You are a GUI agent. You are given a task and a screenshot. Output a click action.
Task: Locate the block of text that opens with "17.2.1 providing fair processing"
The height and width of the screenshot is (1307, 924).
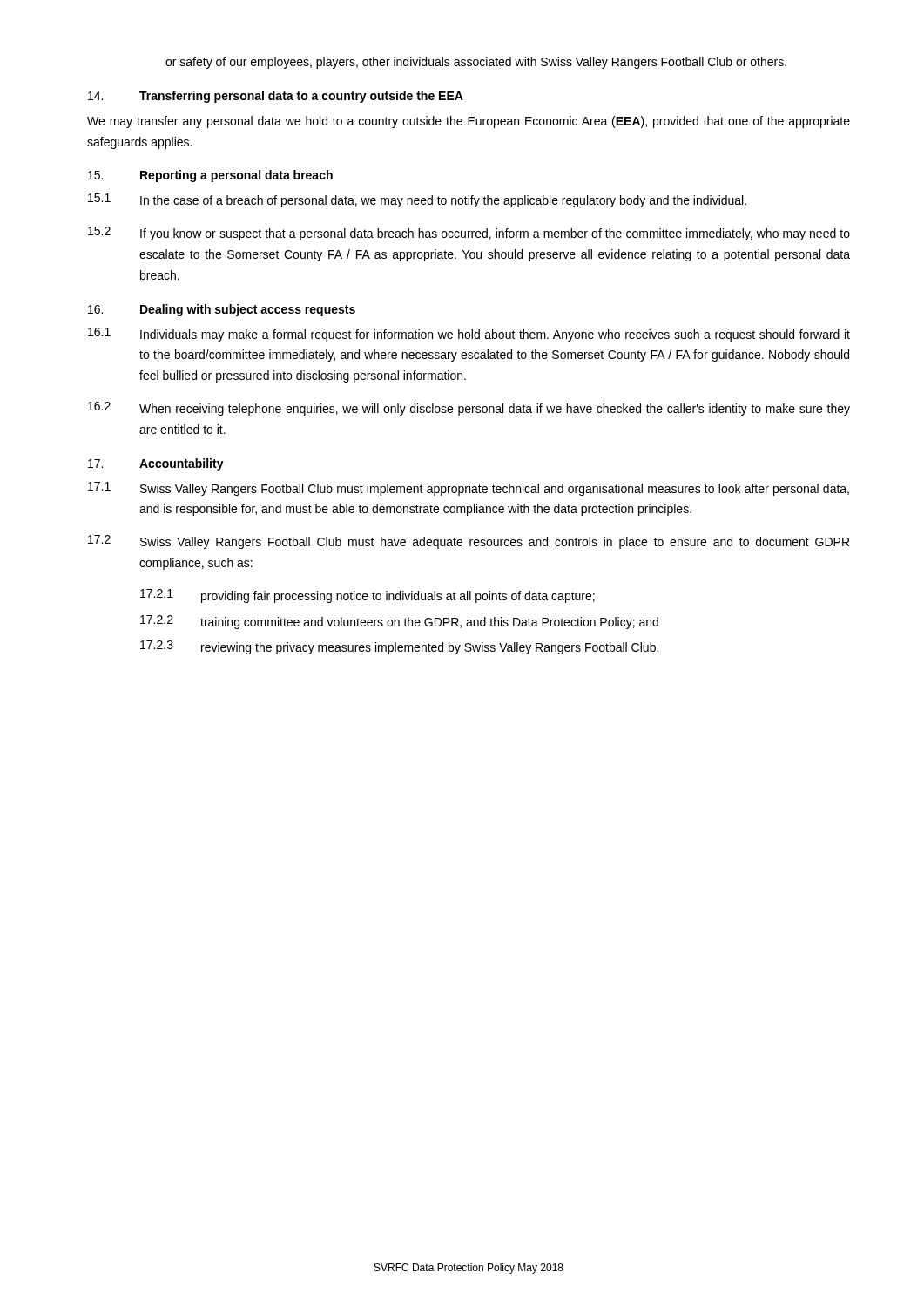(x=367, y=597)
